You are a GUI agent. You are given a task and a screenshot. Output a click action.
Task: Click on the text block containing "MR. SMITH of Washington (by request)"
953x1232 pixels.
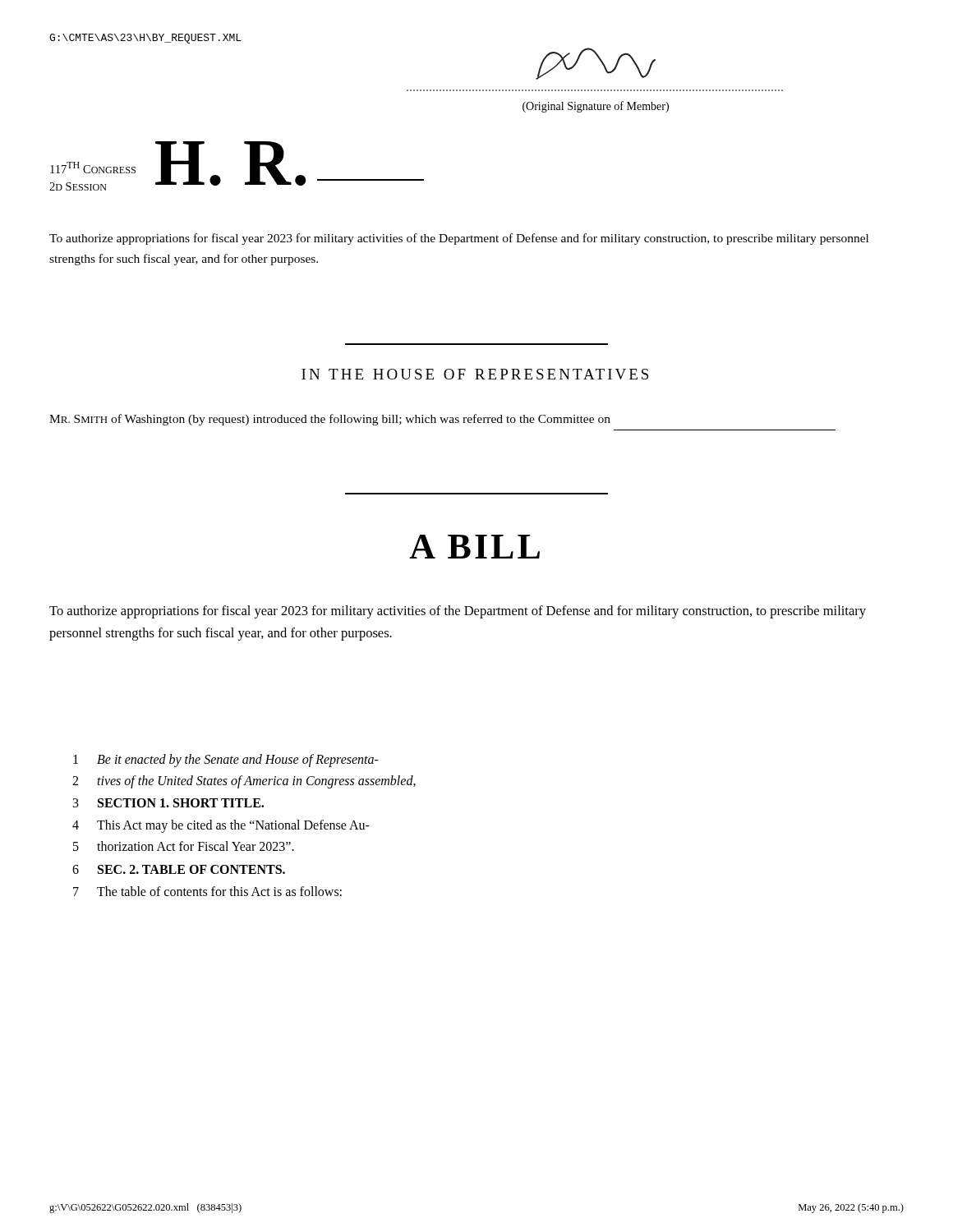click(442, 420)
